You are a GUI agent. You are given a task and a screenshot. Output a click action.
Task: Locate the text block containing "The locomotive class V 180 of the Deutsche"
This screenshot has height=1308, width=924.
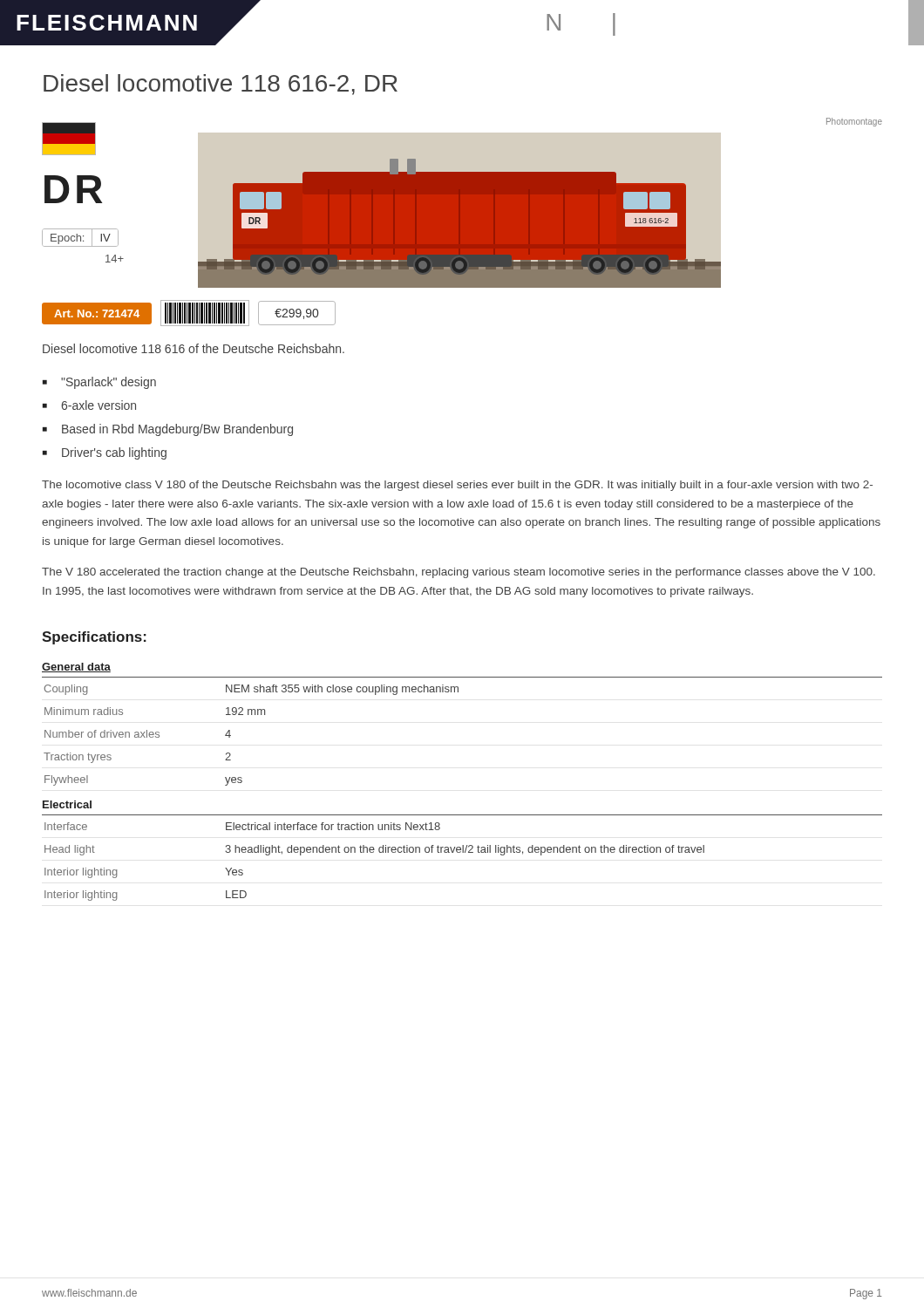pyautogui.click(x=461, y=513)
